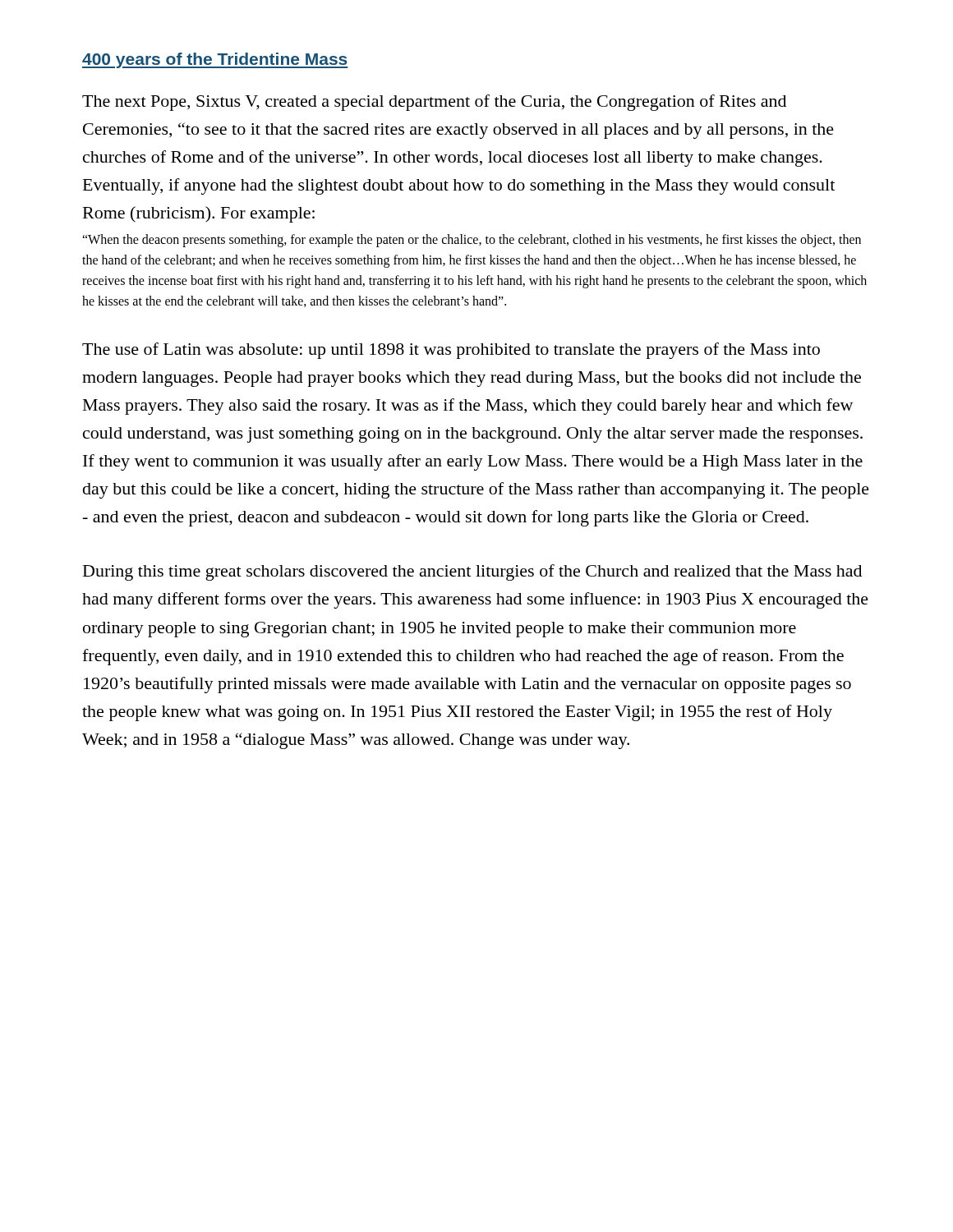Select the element starting "400 years of the Tridentine"
This screenshot has height=1232, width=953.
click(215, 59)
